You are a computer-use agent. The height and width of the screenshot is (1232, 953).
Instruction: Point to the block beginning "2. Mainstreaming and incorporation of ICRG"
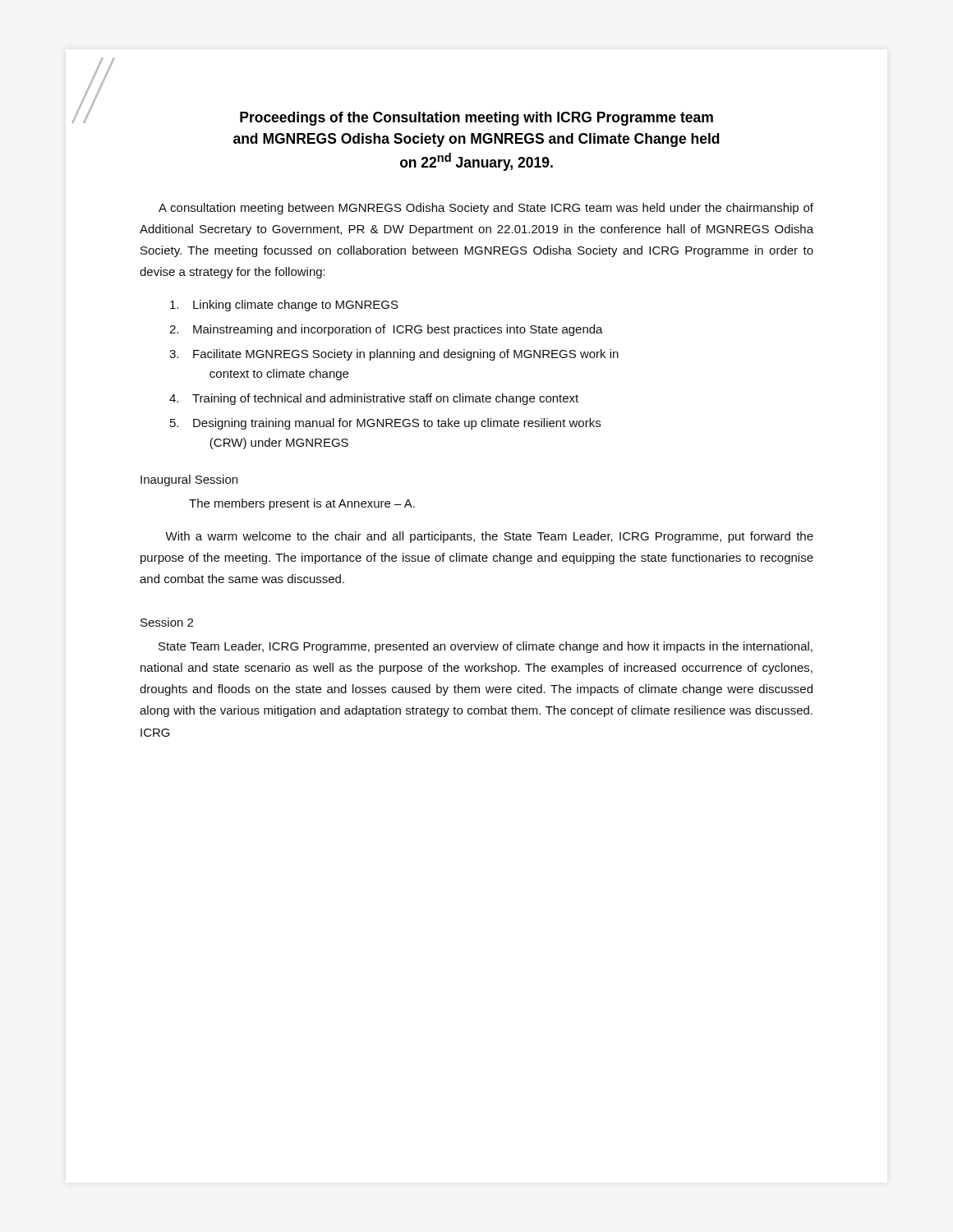[491, 329]
